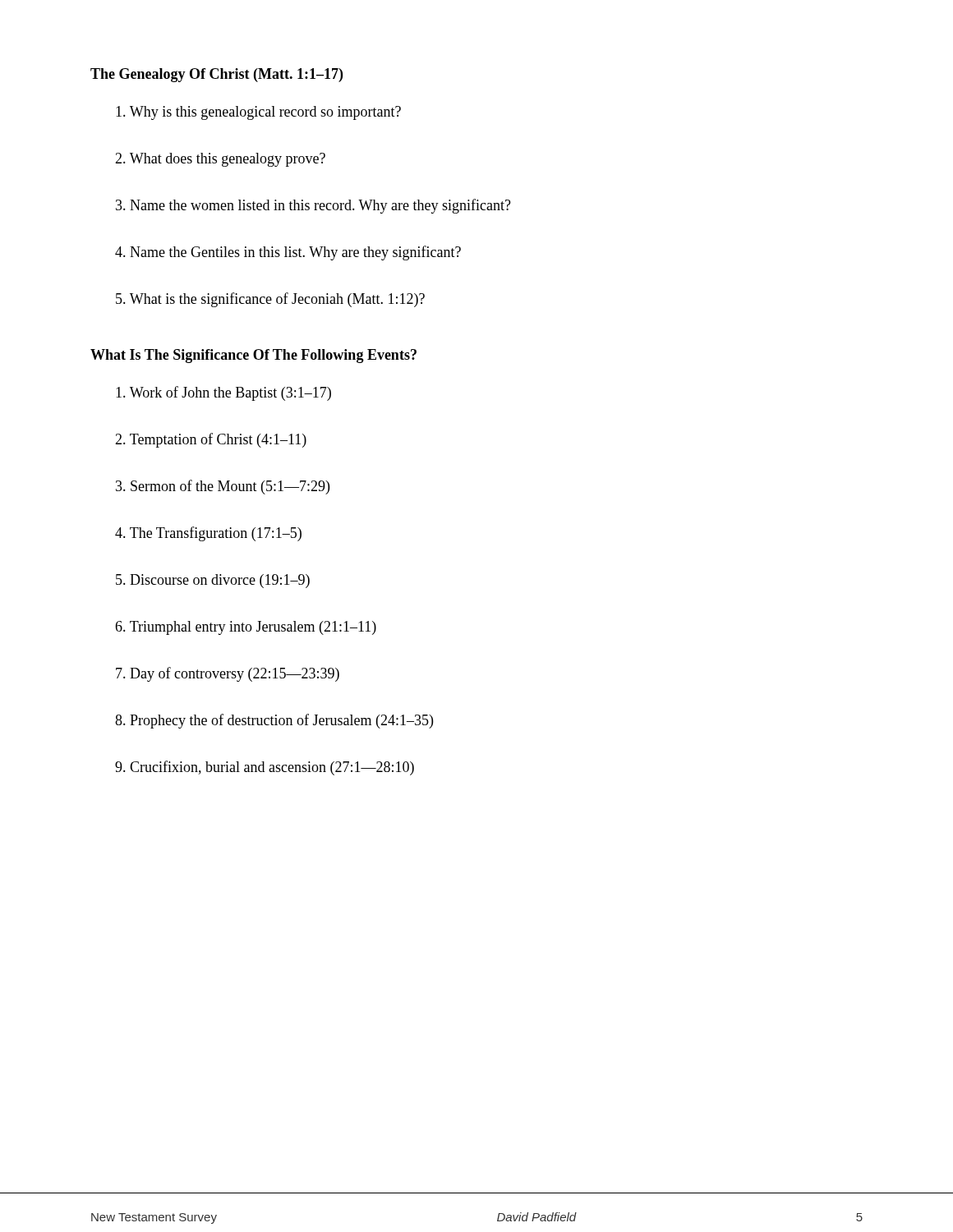The width and height of the screenshot is (953, 1232).
Task: Click on the element starting "3. Sermon of the"
Action: click(x=223, y=486)
